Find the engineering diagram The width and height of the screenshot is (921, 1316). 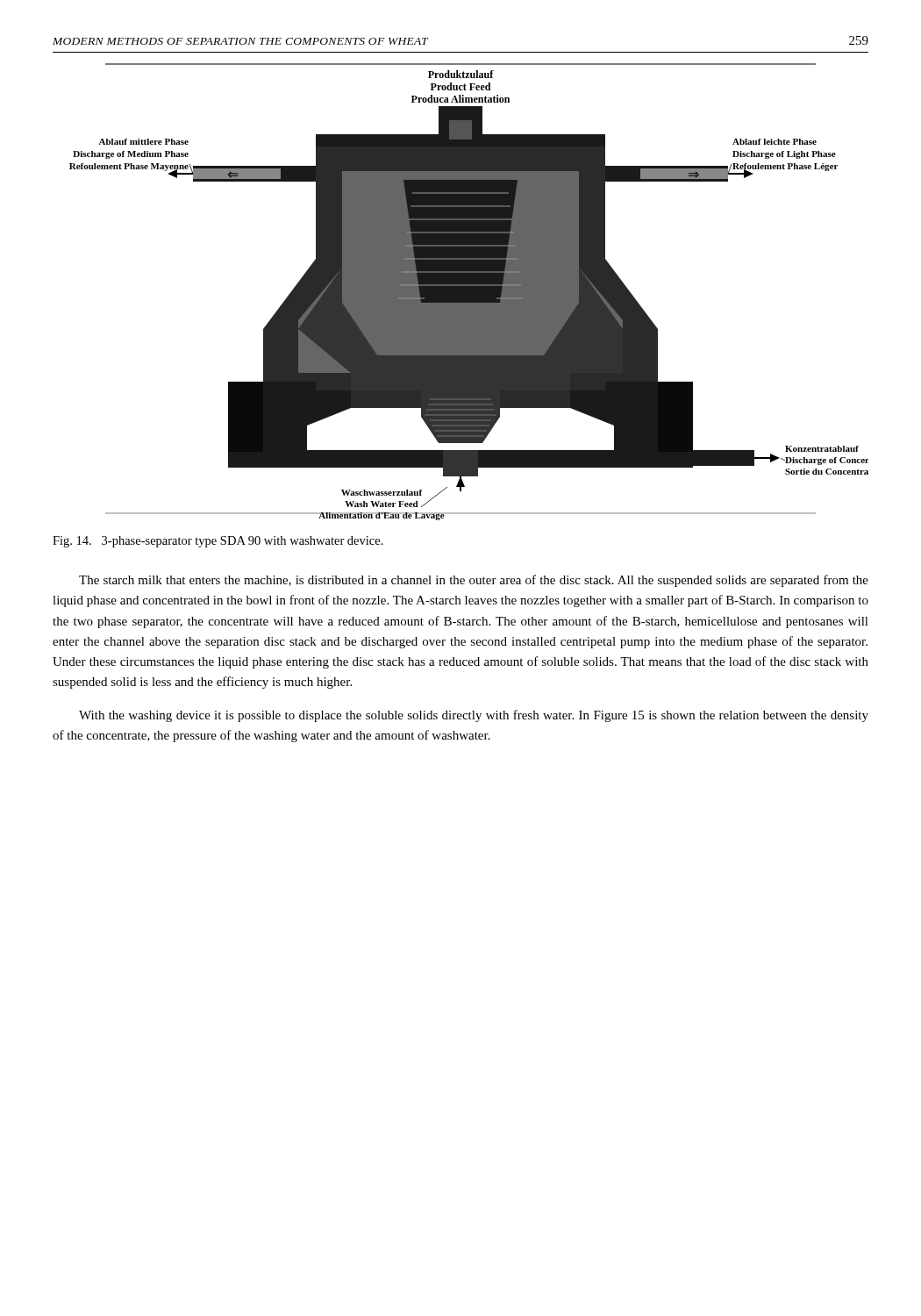(x=460, y=290)
